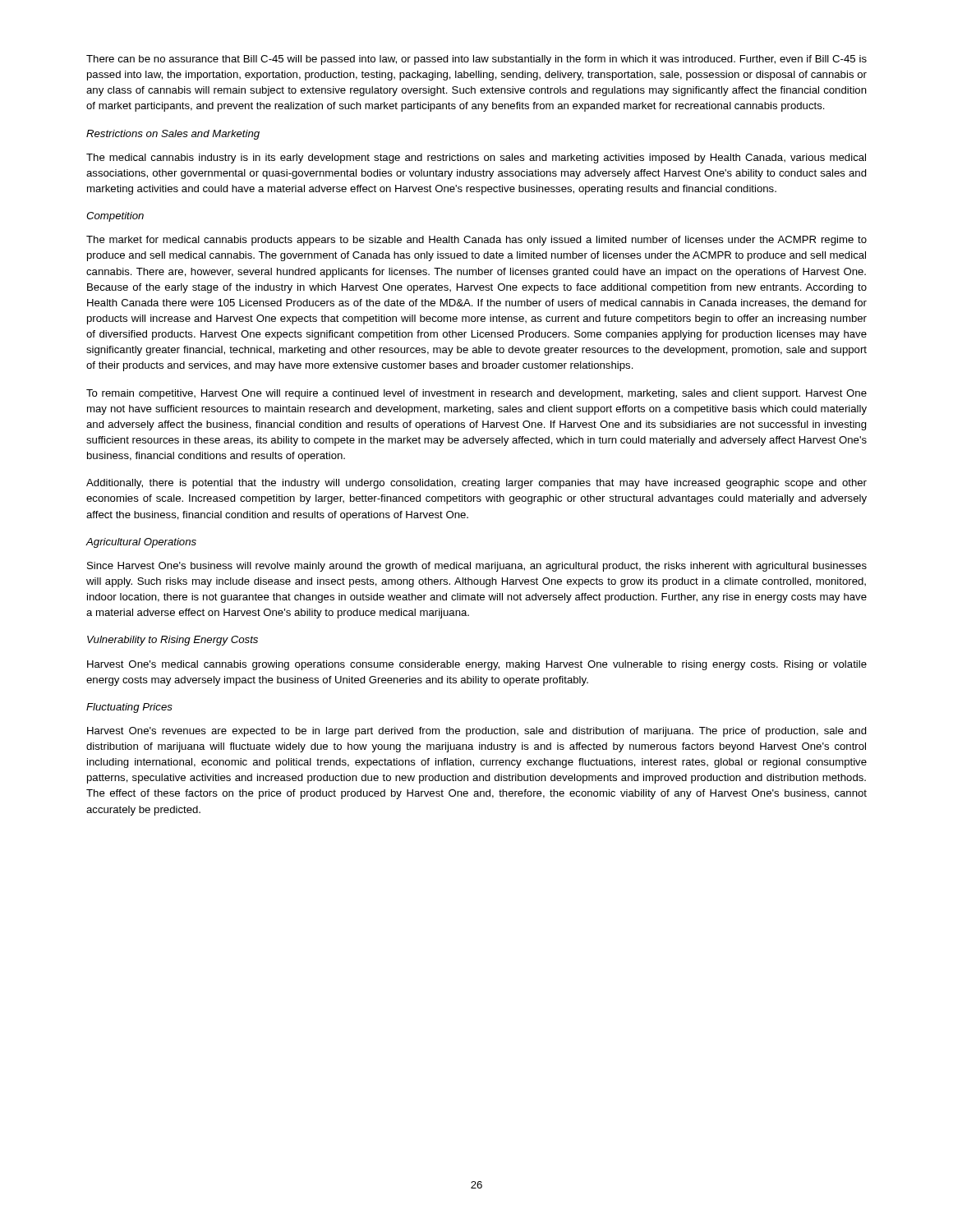Image resolution: width=953 pixels, height=1232 pixels.
Task: Click on the section header with the text "Fluctuating Prices"
Action: tap(129, 707)
